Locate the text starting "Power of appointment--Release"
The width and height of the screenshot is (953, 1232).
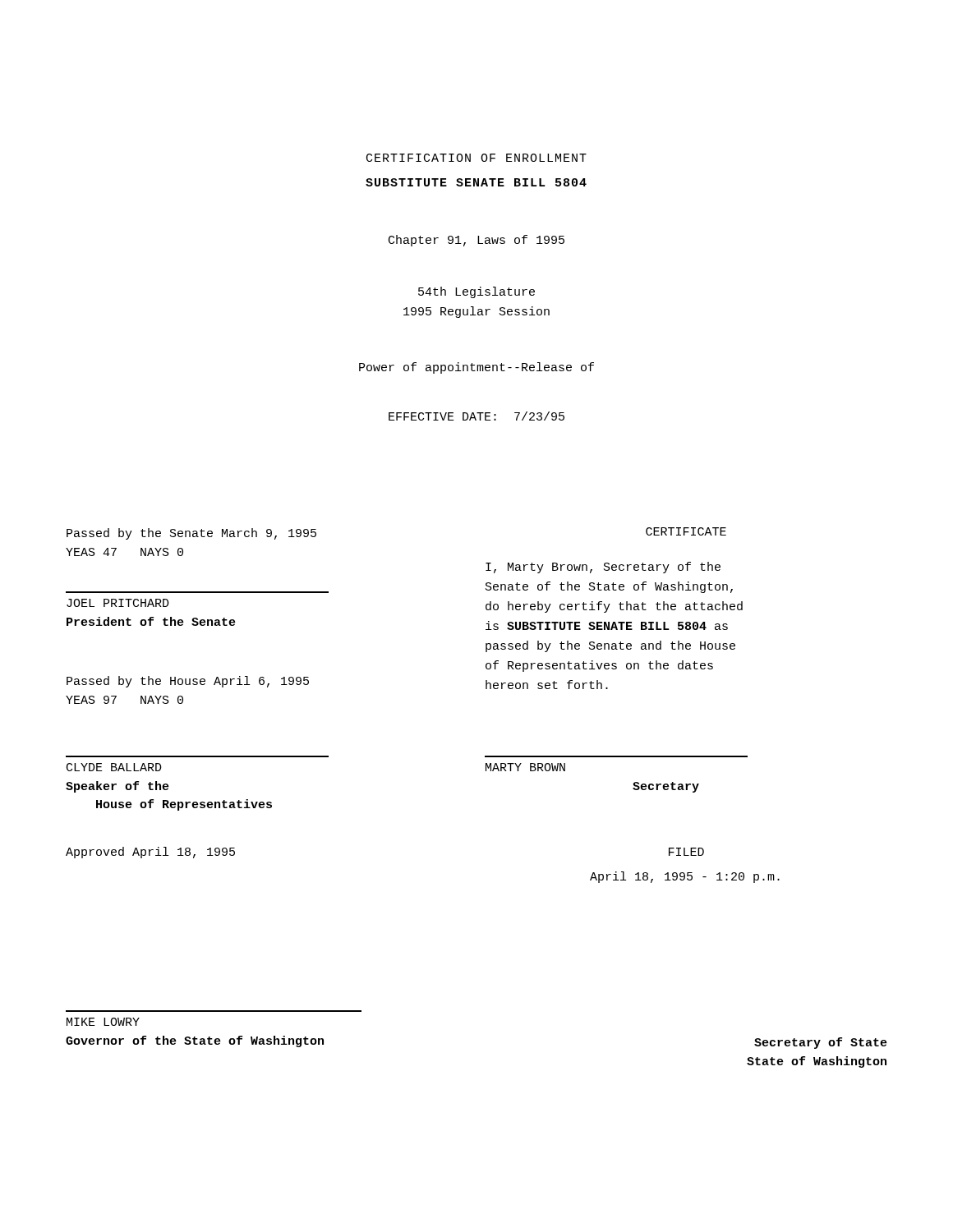pos(476,368)
